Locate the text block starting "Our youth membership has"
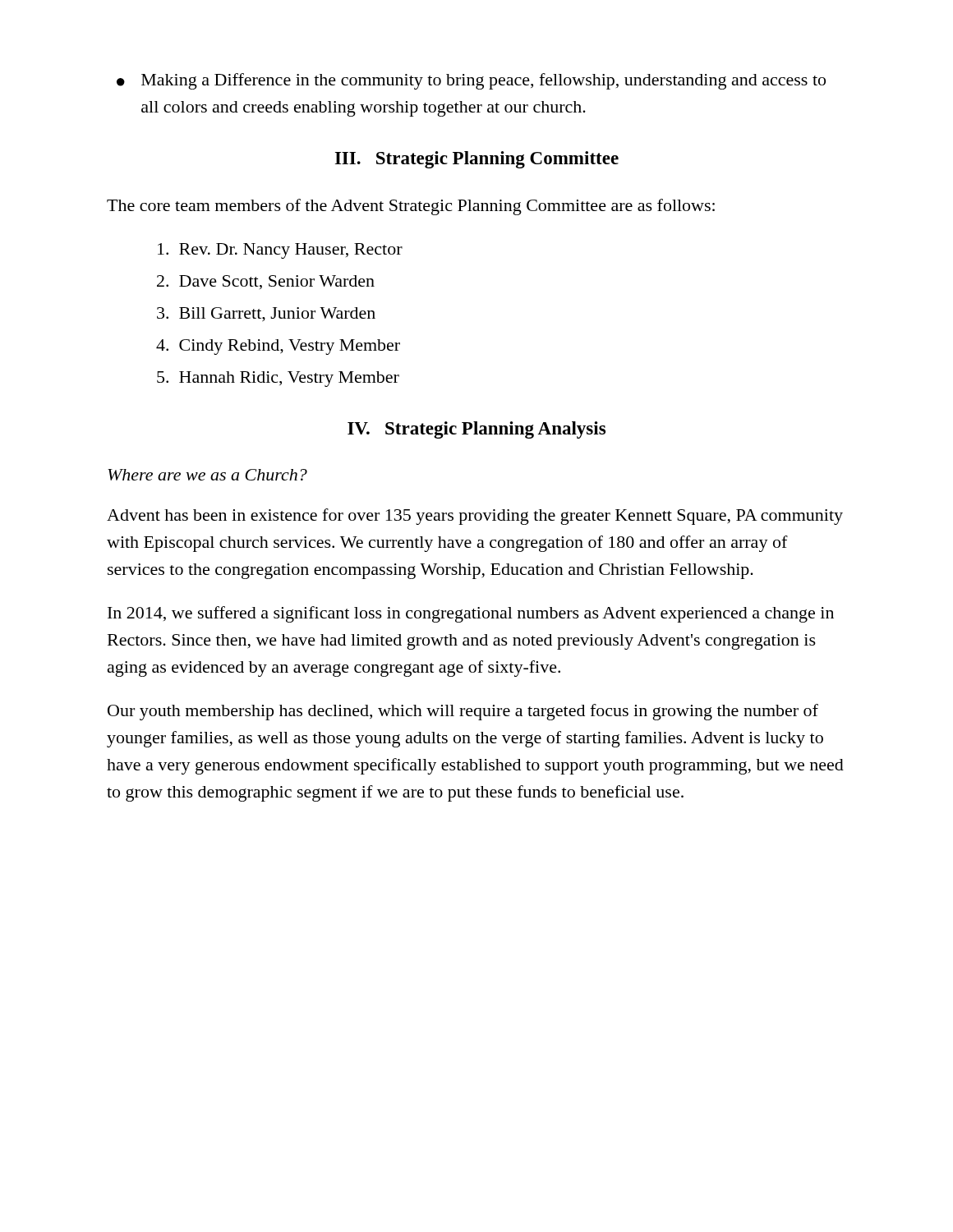Screen dimensions: 1232x953 pyautogui.click(x=475, y=751)
